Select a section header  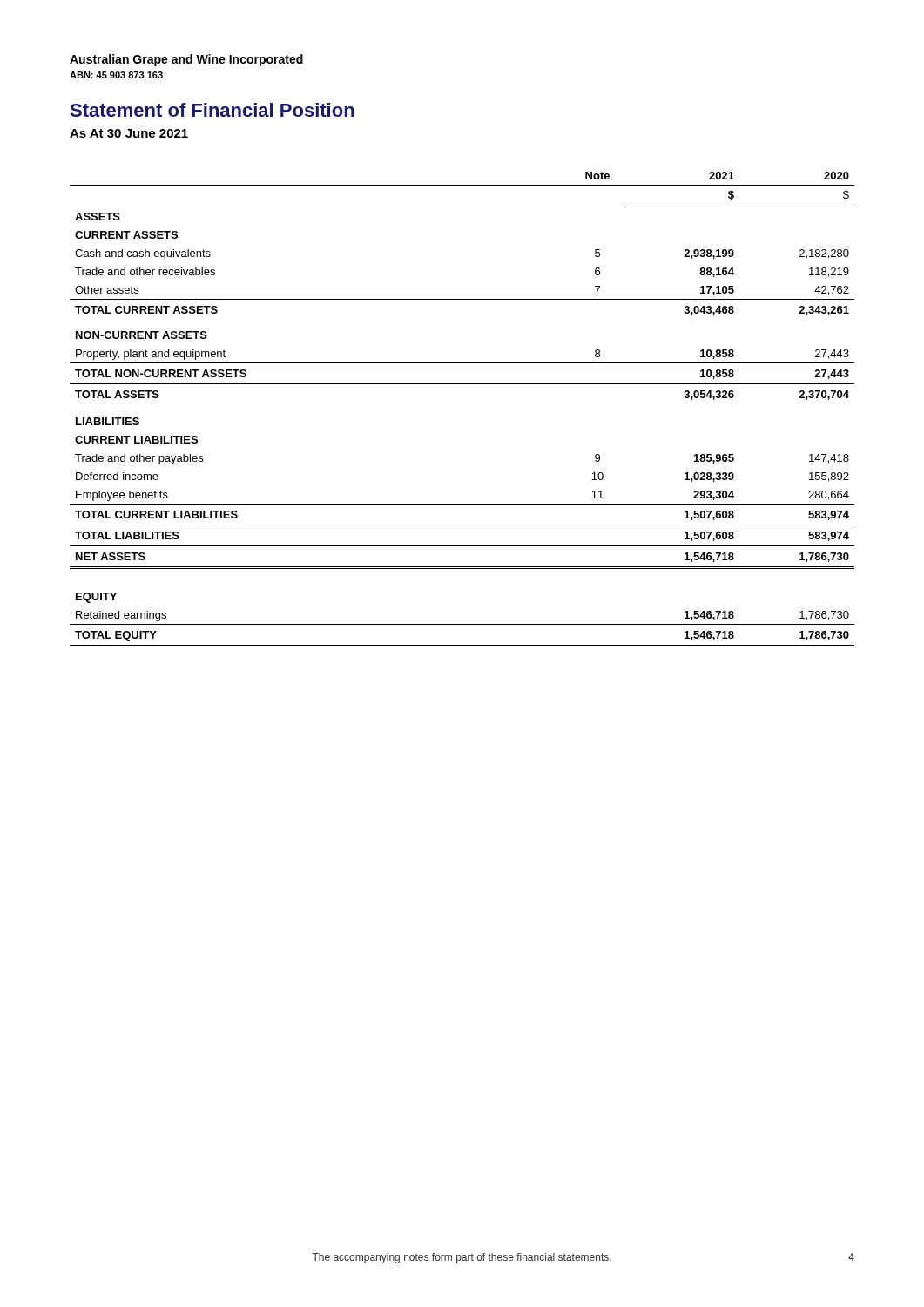click(212, 110)
